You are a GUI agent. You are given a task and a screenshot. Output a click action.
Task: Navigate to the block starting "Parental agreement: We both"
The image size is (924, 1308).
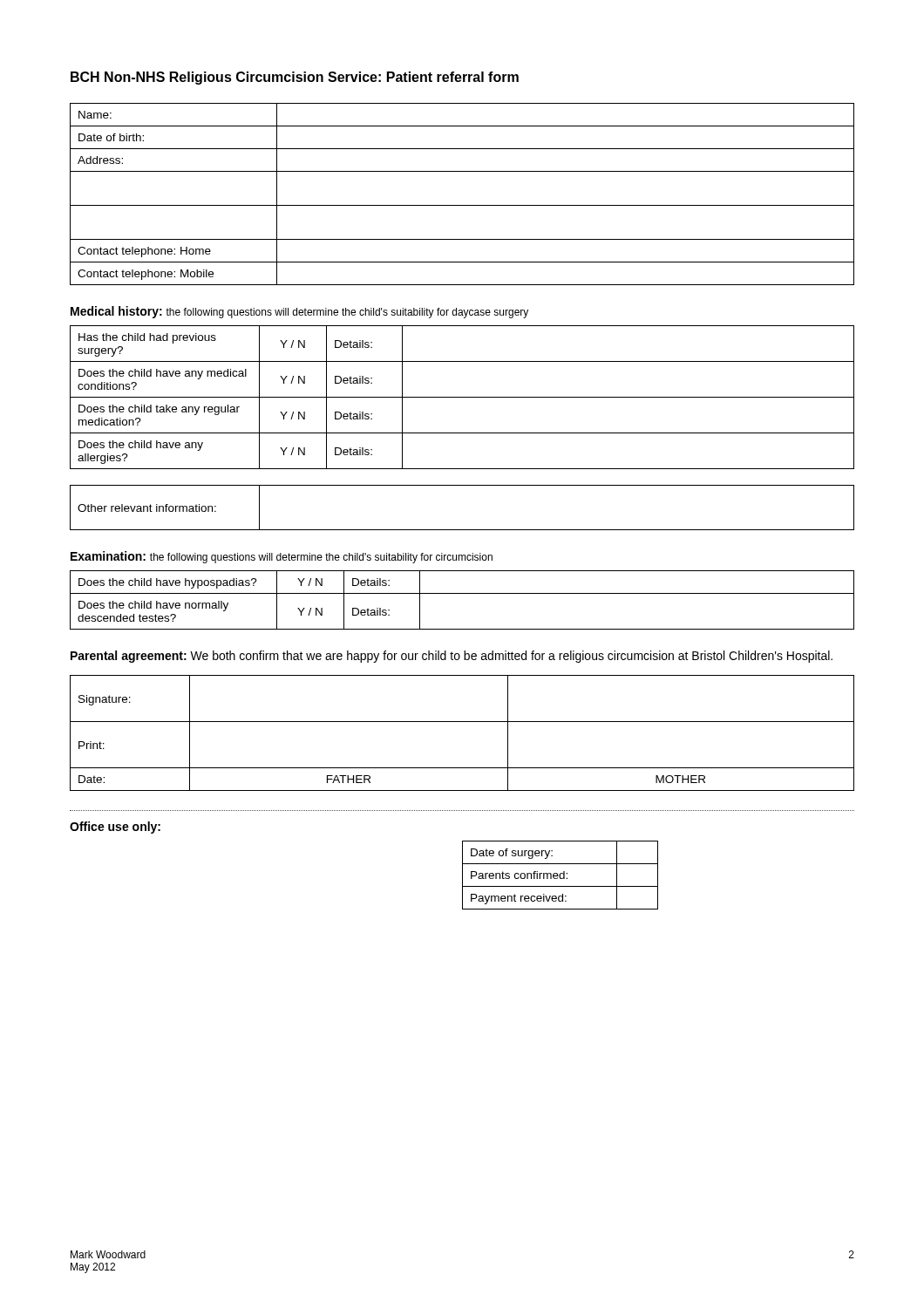click(x=452, y=656)
